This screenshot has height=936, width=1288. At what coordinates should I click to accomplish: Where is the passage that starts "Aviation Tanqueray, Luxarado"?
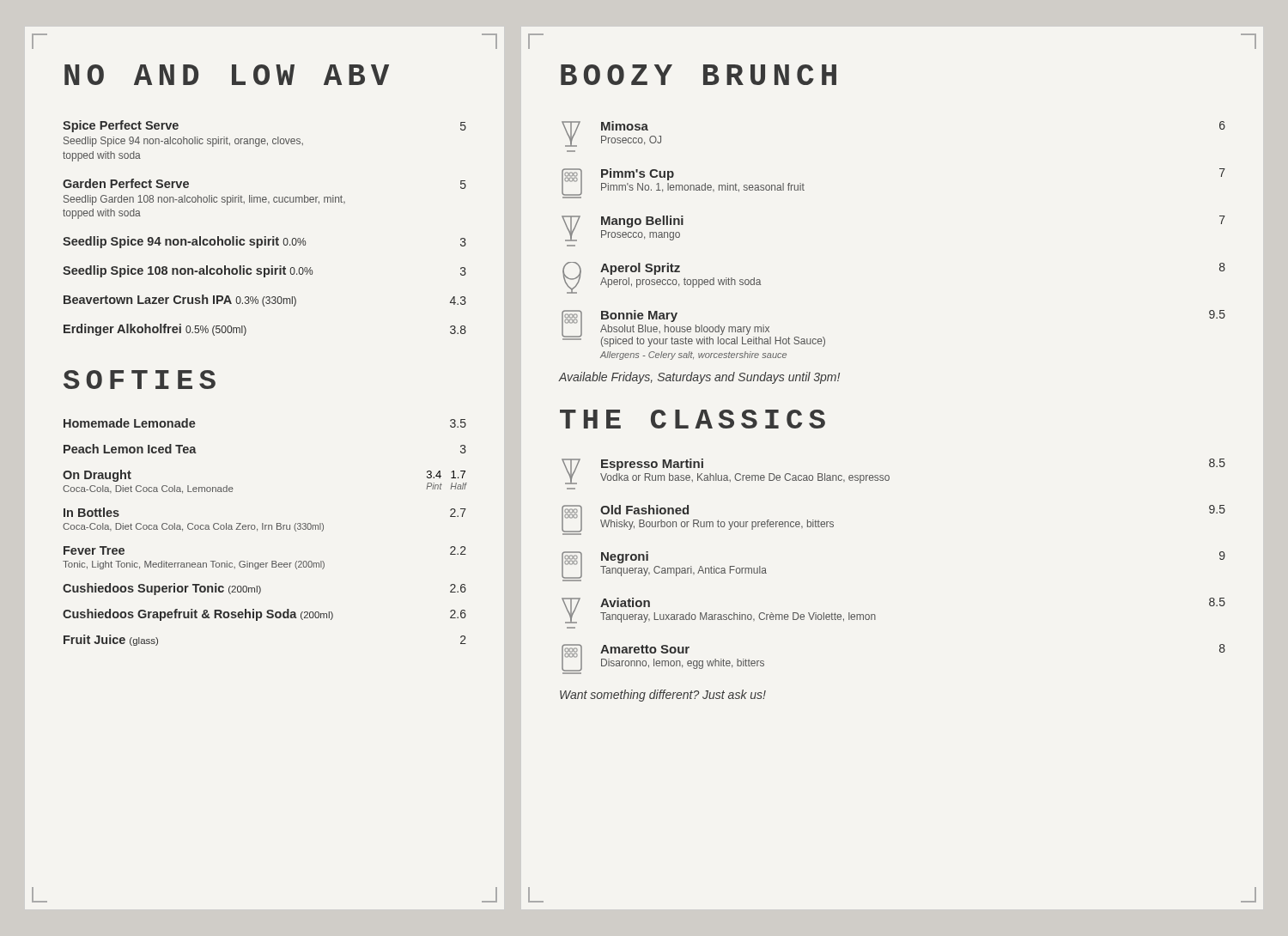tap(641, 607)
